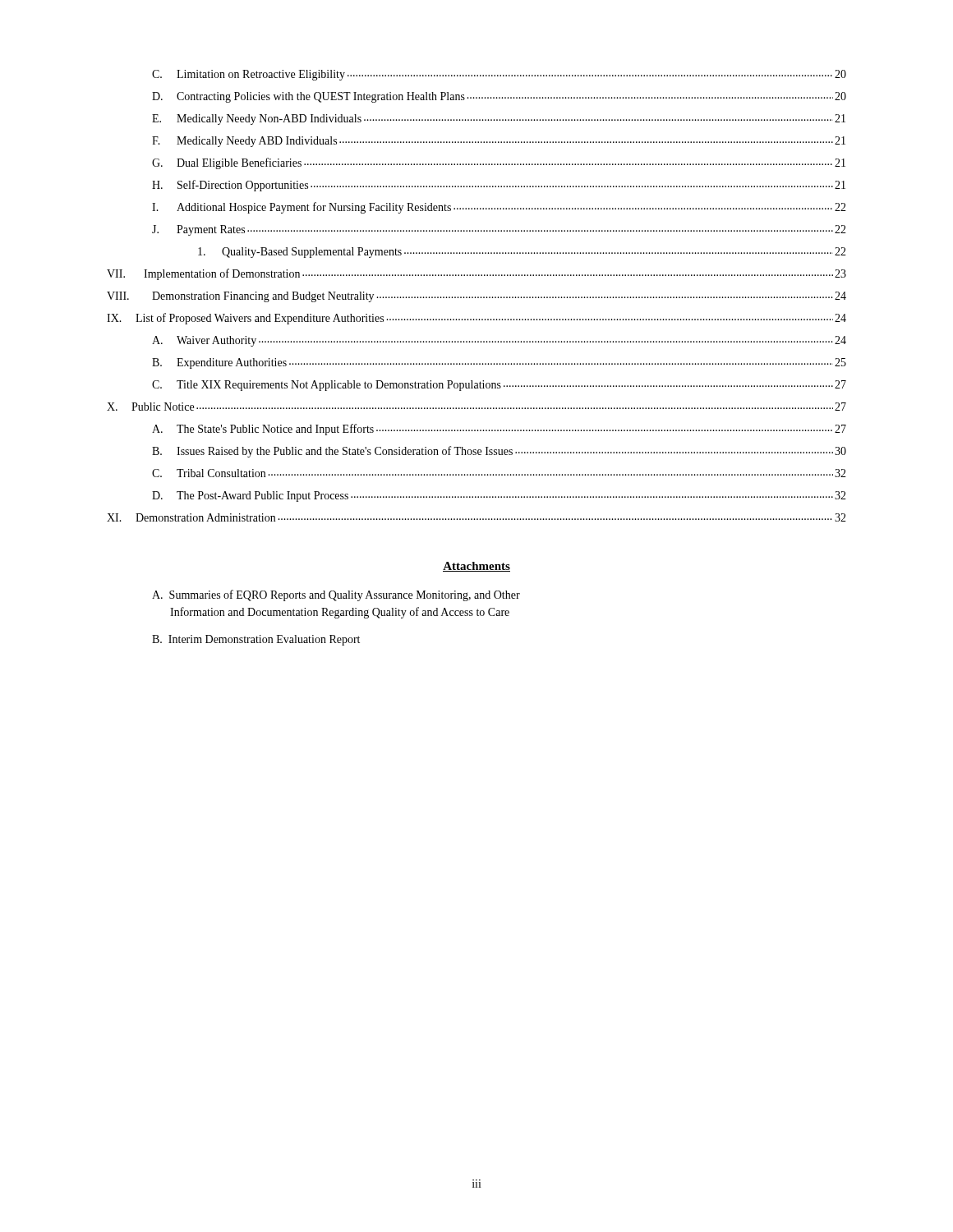Locate the element starting "IX. List of Proposed Waivers"
The height and width of the screenshot is (1232, 953).
[476, 318]
